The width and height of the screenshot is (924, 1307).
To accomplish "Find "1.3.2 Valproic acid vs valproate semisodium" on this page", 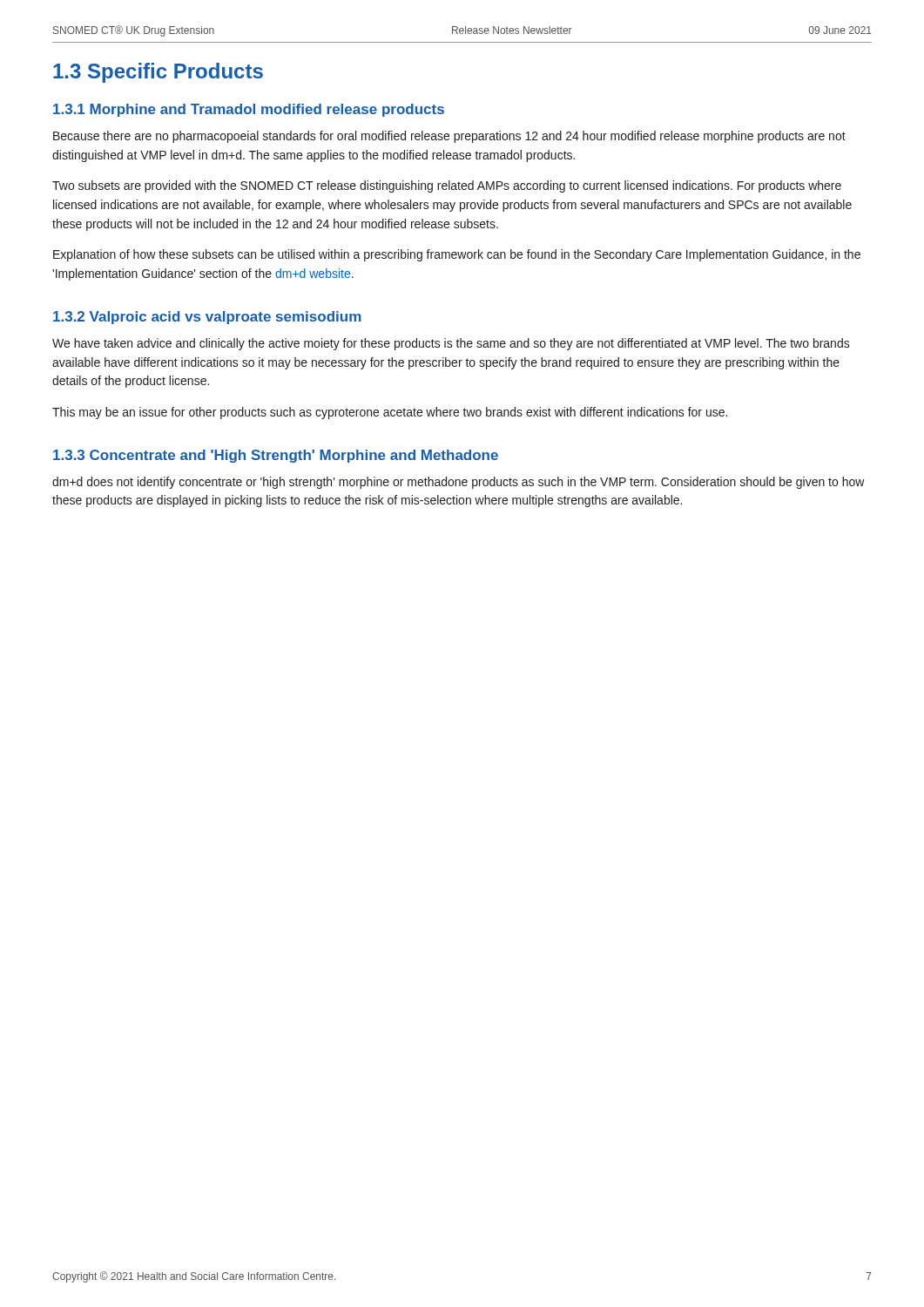I will coord(207,317).
